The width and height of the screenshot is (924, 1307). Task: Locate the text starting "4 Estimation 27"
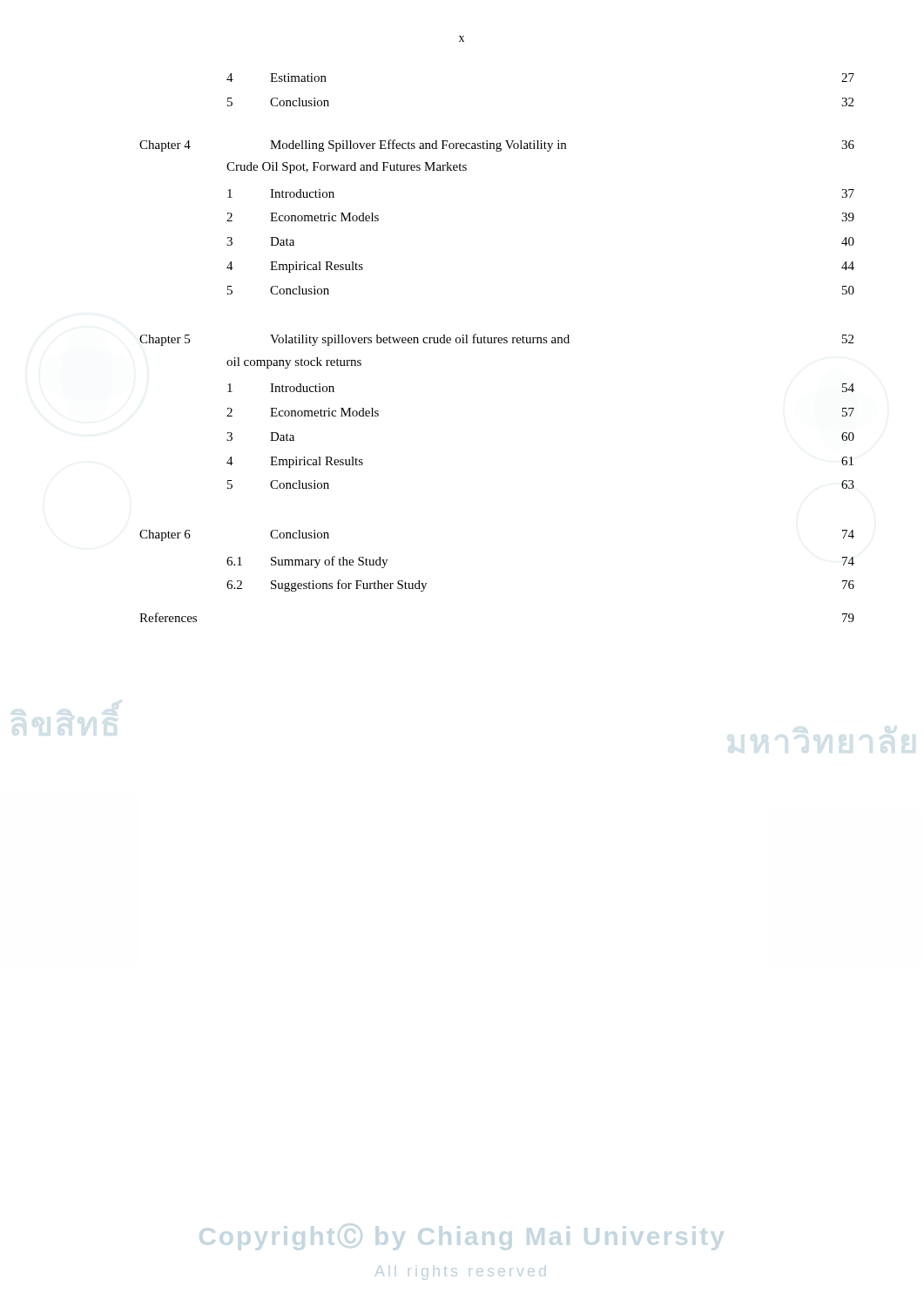[x=230, y=77]
